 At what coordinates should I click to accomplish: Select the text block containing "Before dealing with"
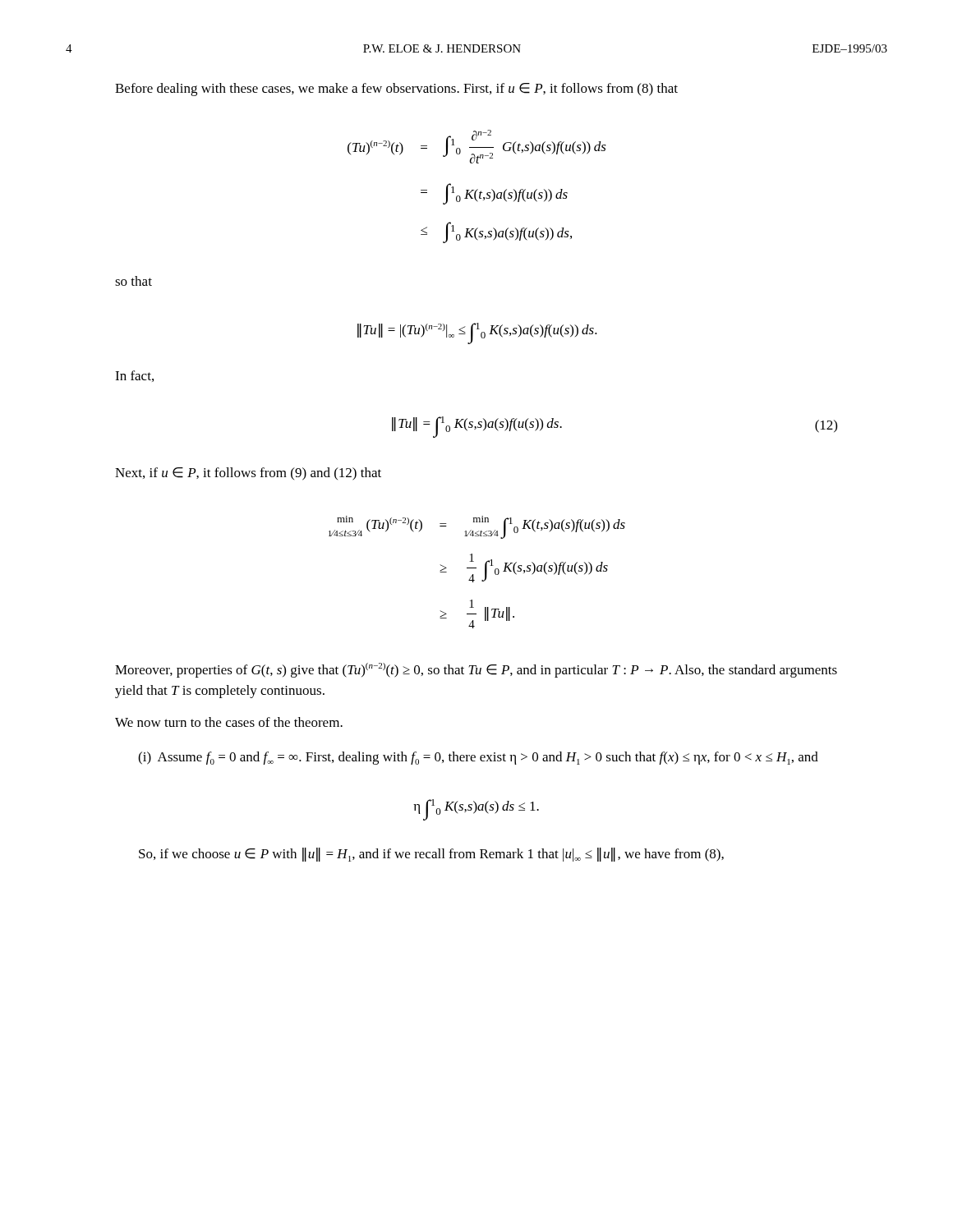[476, 88]
